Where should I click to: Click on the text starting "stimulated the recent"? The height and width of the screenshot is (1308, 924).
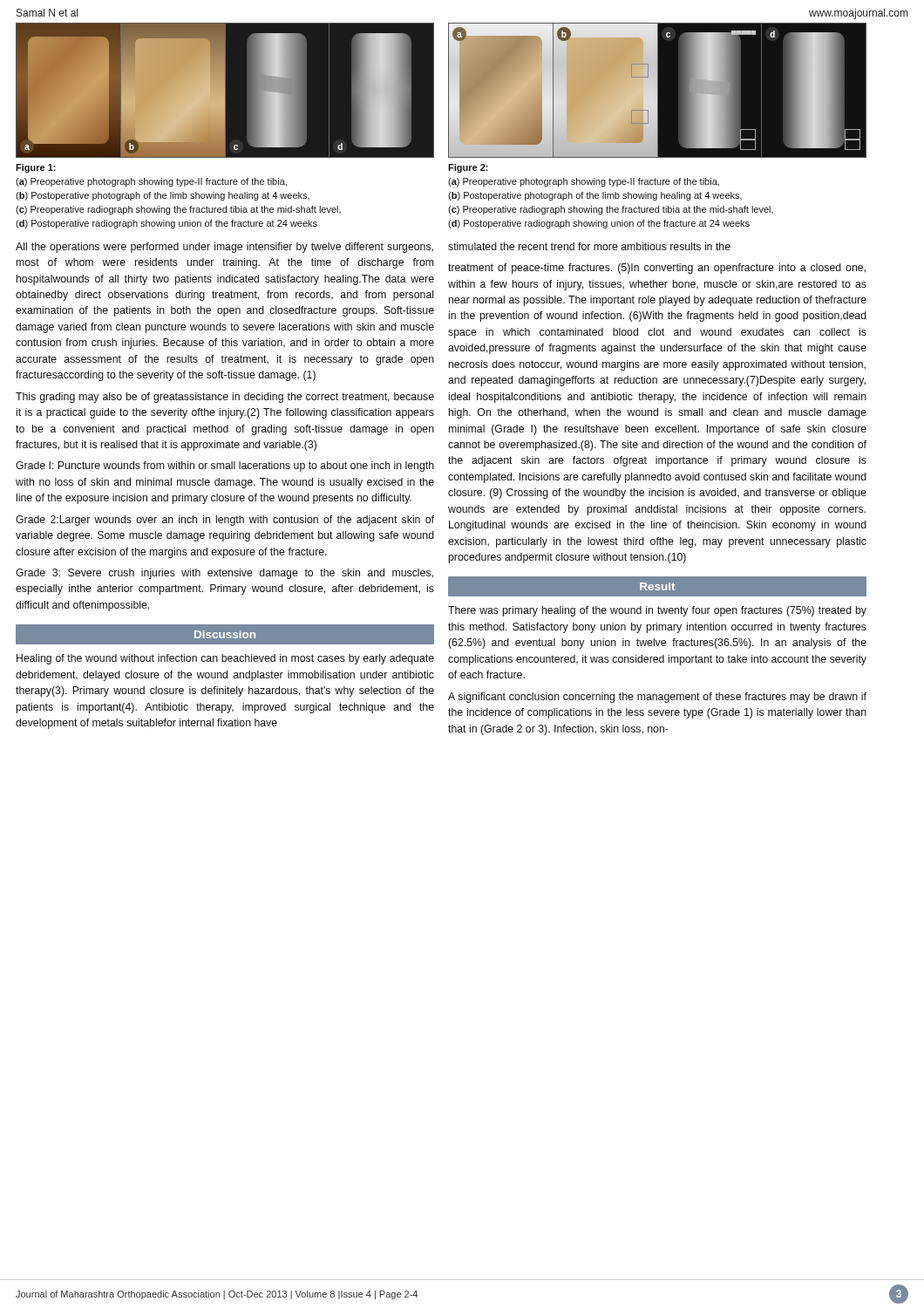point(589,246)
